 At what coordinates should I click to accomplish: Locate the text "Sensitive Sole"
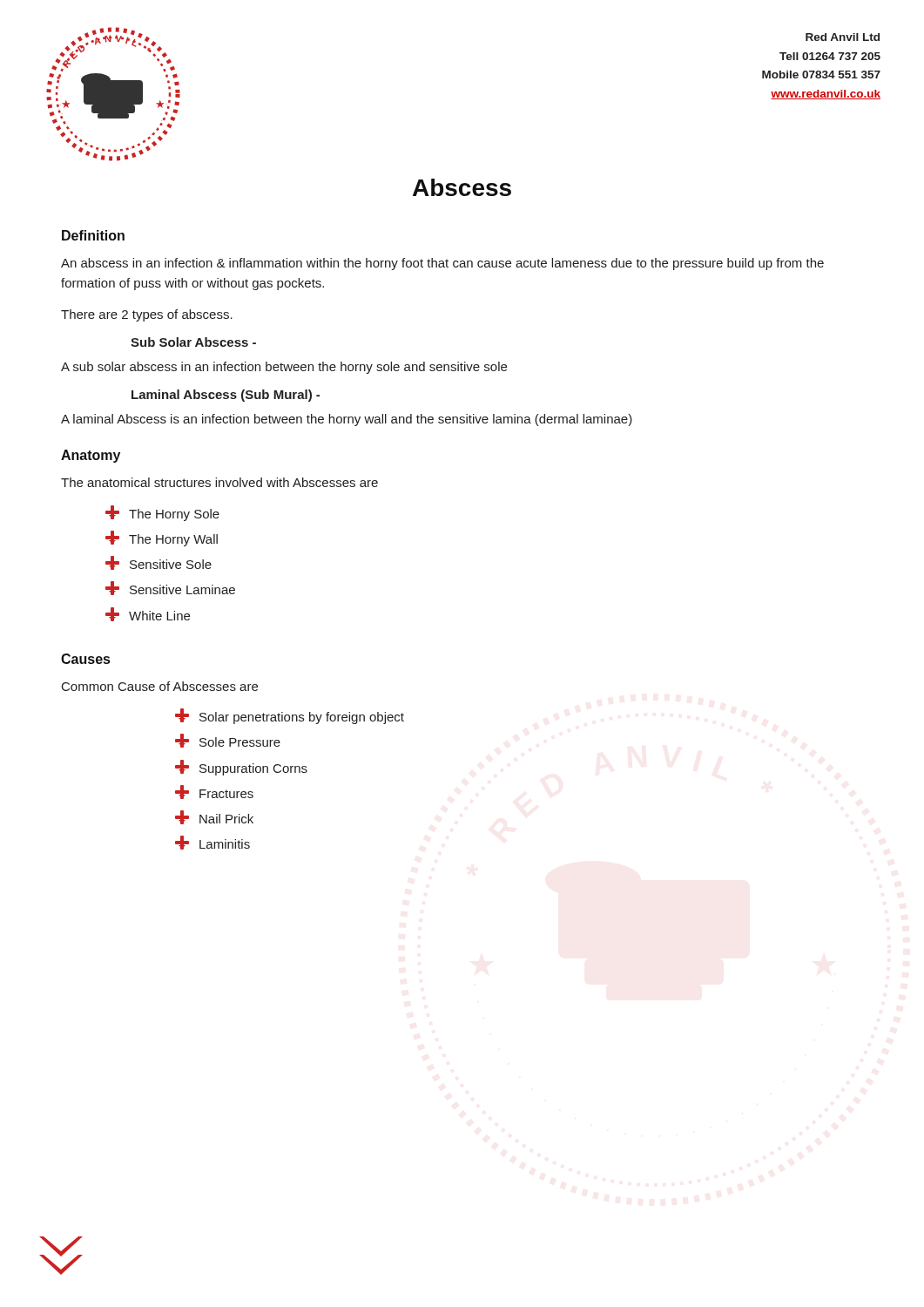click(158, 566)
